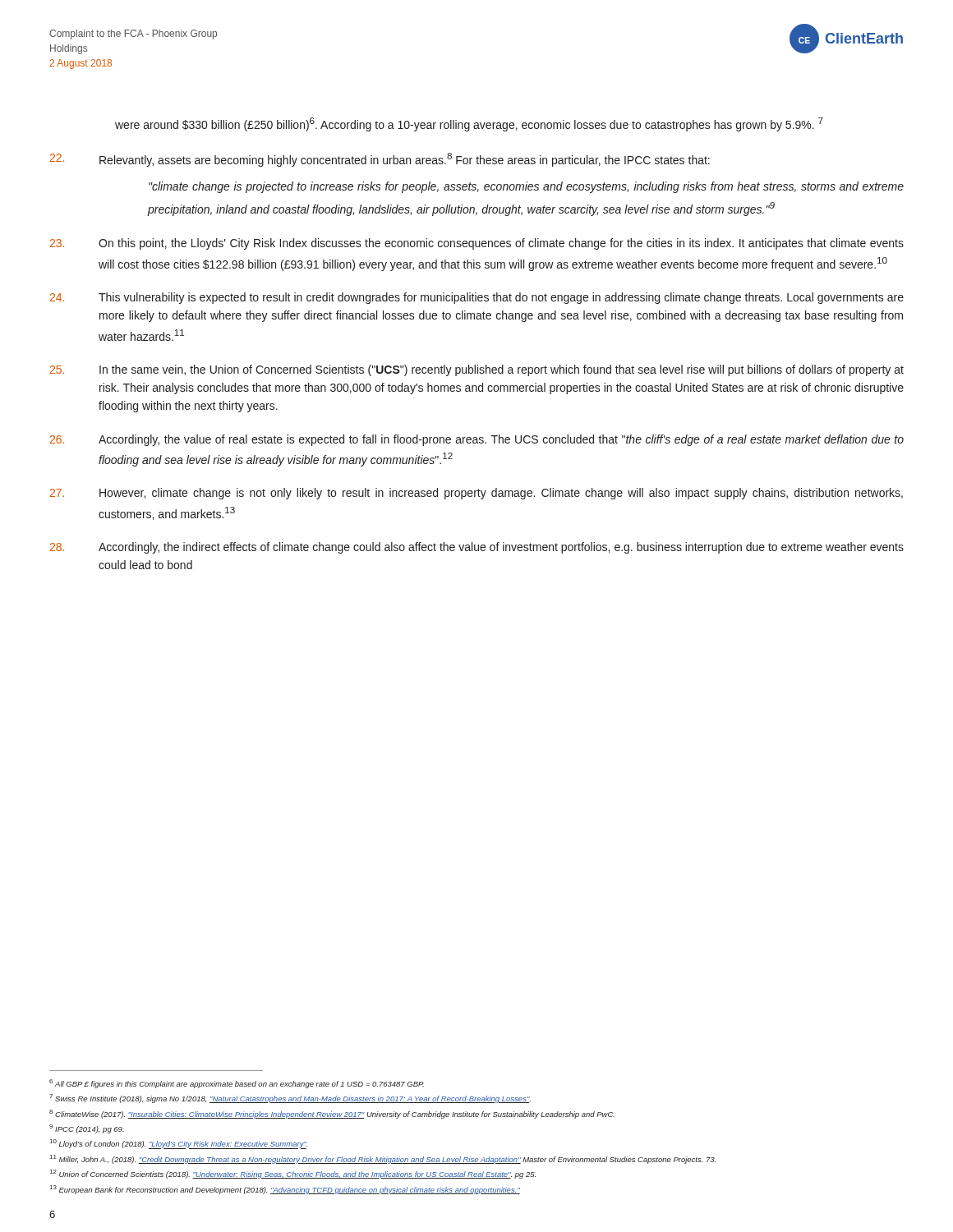The image size is (953, 1232).
Task: Navigate to the block starting "12 Union of Concerned Scientists"
Action: 293,1173
